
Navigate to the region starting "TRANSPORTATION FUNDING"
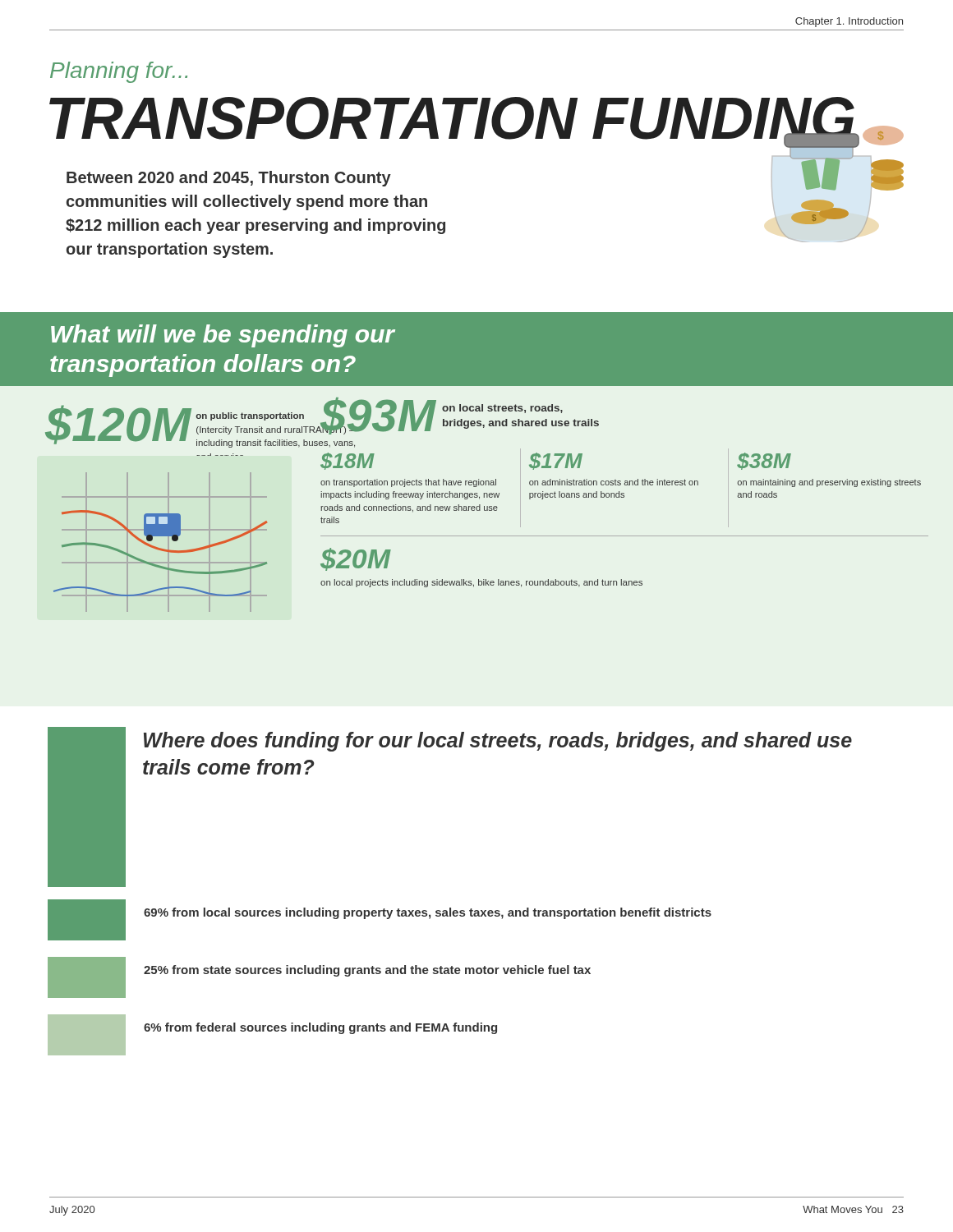[x=450, y=118]
